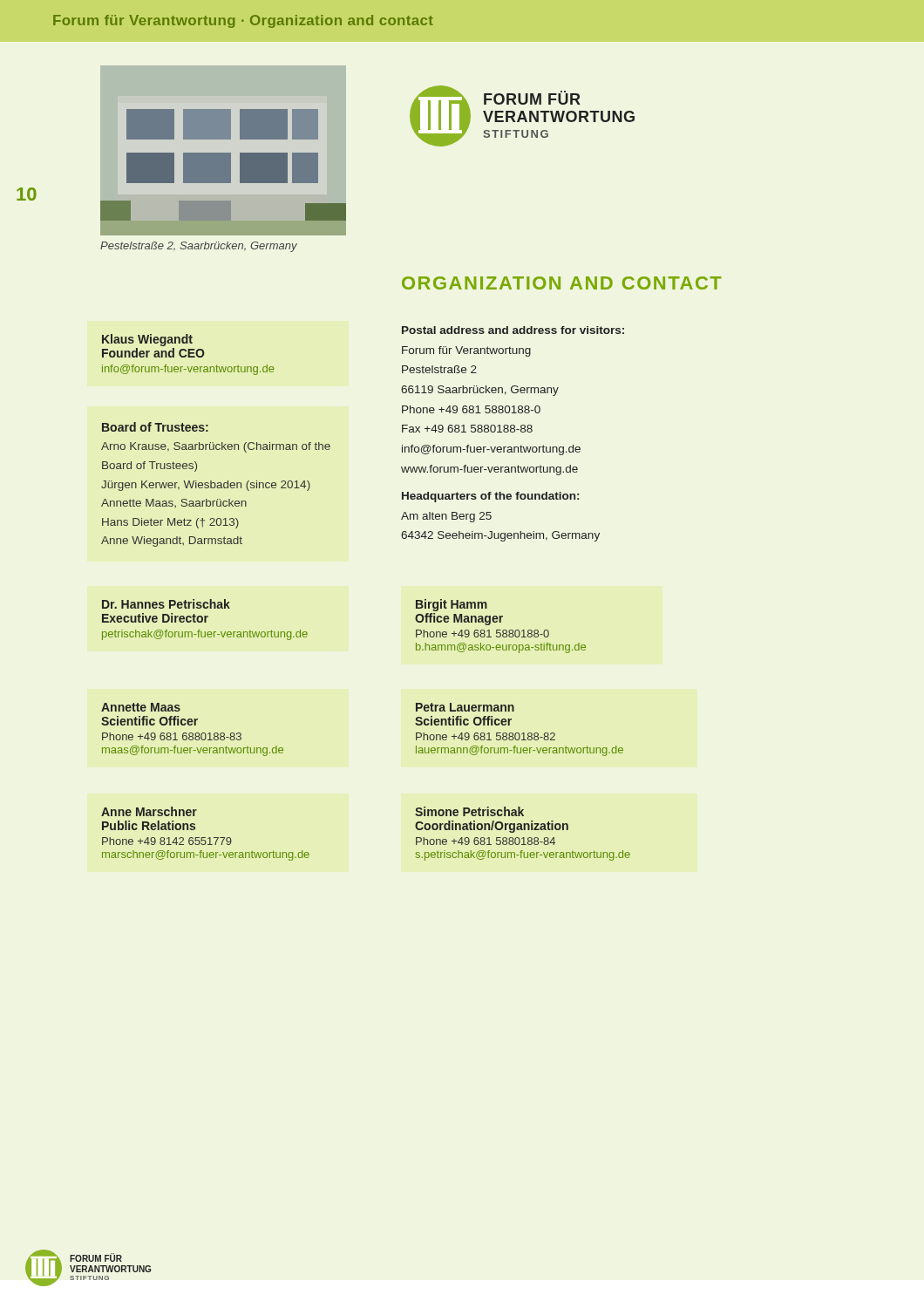Click on the text starting "Dr. Hannes Petrischak Executive Director"
Screen dimensions: 1308x924
(218, 619)
